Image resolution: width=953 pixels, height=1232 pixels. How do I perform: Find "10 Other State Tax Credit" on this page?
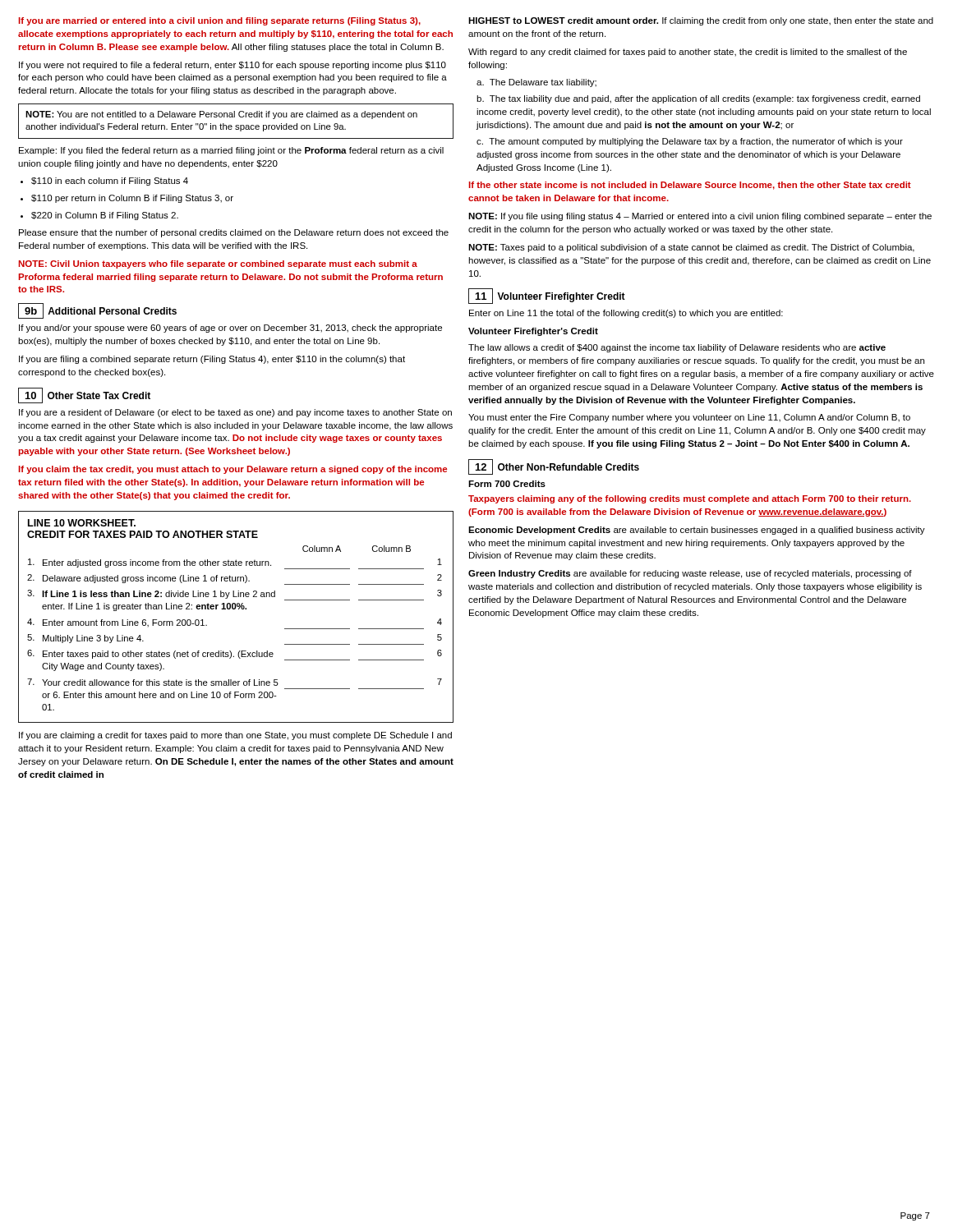(84, 395)
